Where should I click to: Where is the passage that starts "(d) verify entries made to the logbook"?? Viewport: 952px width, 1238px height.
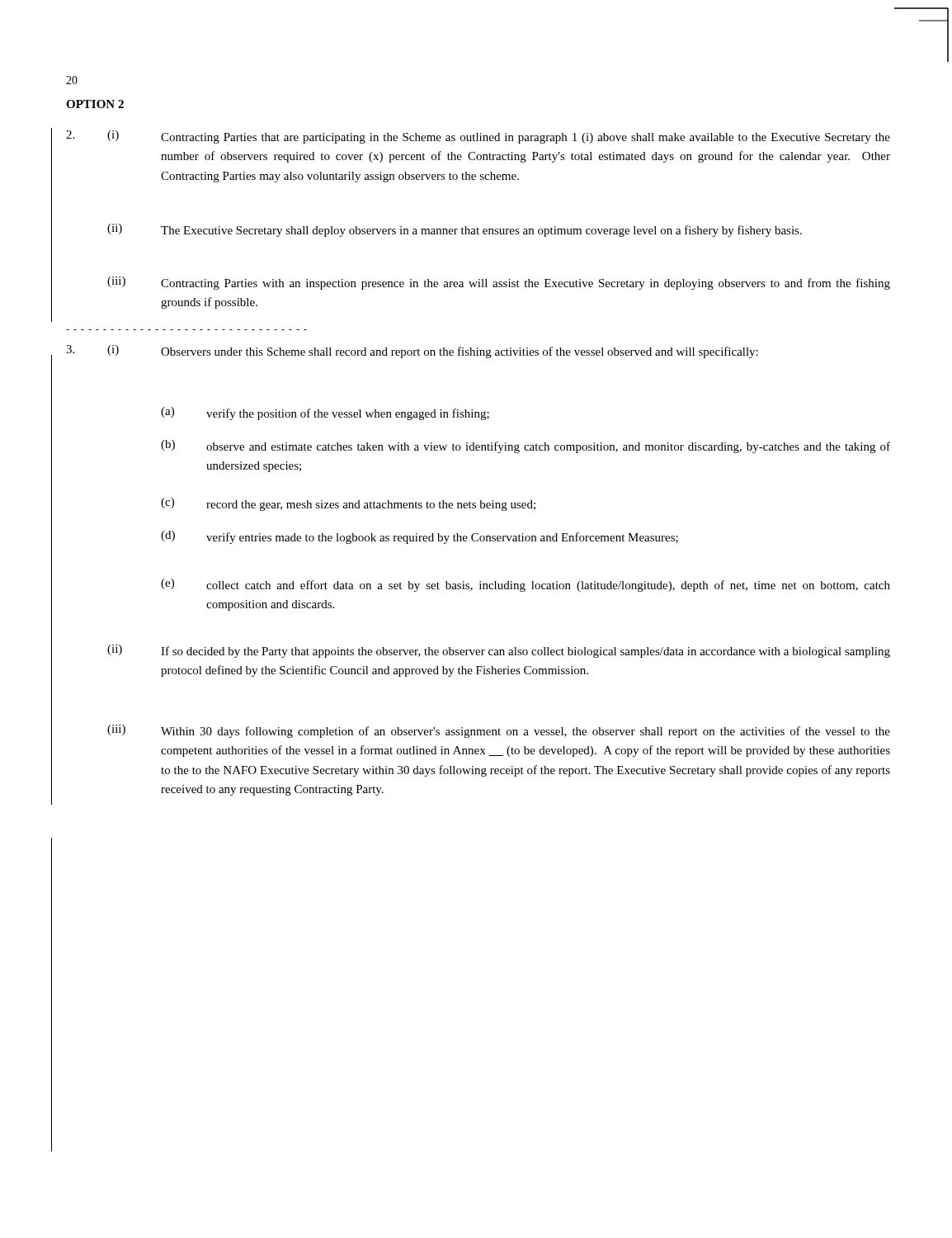[x=478, y=538]
